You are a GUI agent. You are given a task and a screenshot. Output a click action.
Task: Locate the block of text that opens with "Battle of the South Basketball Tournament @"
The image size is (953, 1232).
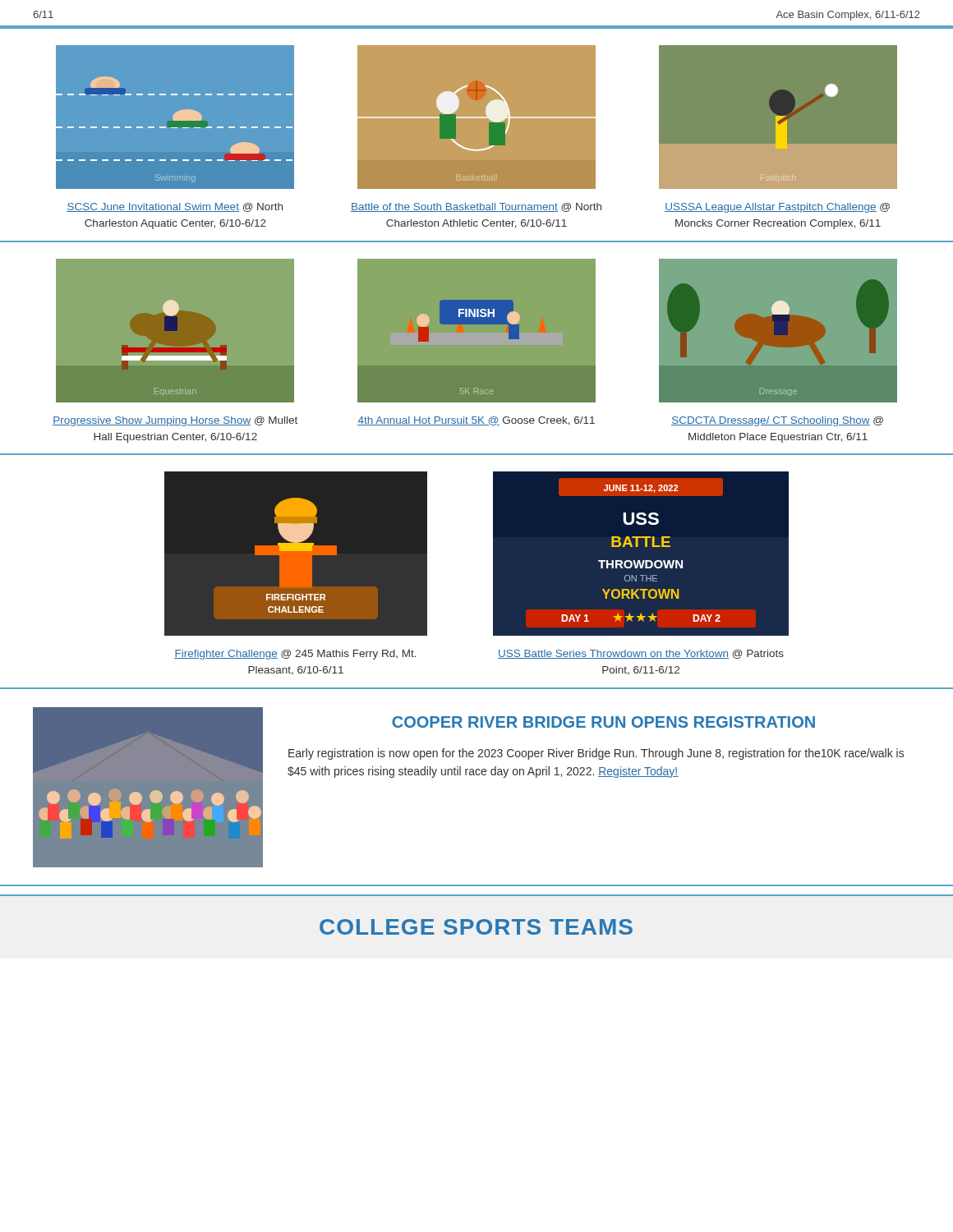[476, 215]
